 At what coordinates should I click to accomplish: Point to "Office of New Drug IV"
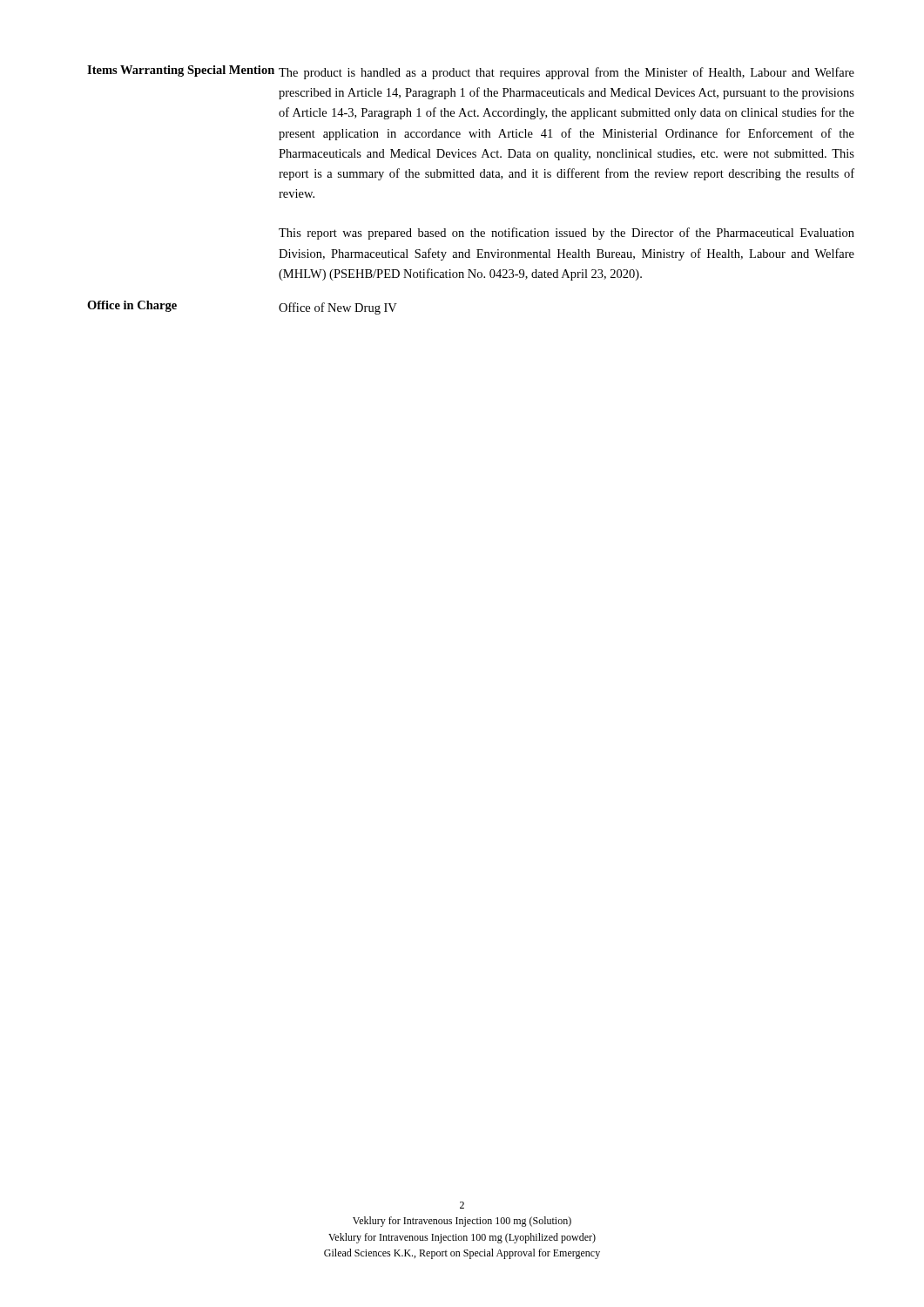point(338,307)
